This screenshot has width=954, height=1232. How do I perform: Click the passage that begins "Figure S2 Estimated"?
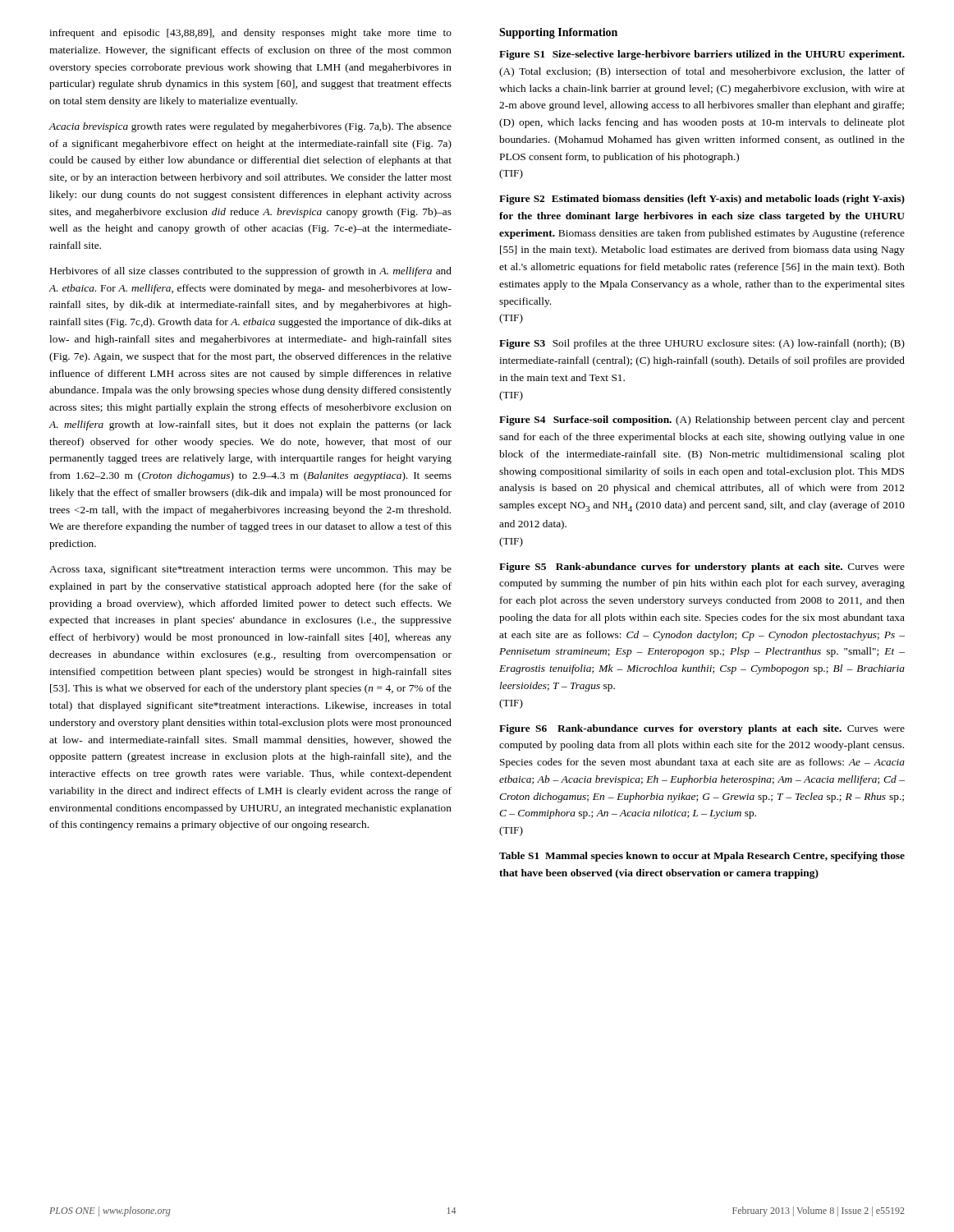(702, 258)
